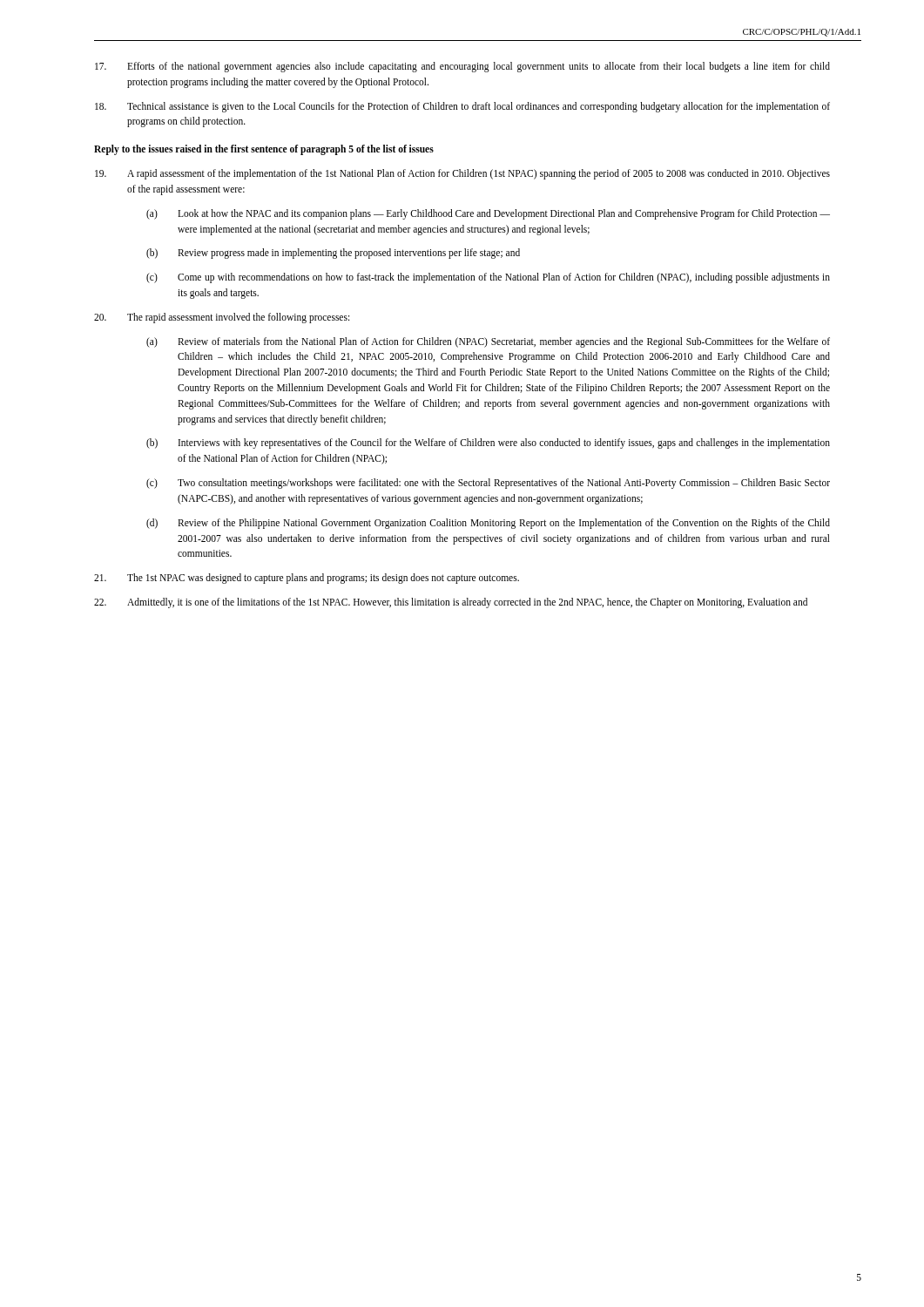Screen dimensions: 1307x924
Task: Where is the passage that starts "(a) Look at how the NPAC"?
Action: coord(488,222)
